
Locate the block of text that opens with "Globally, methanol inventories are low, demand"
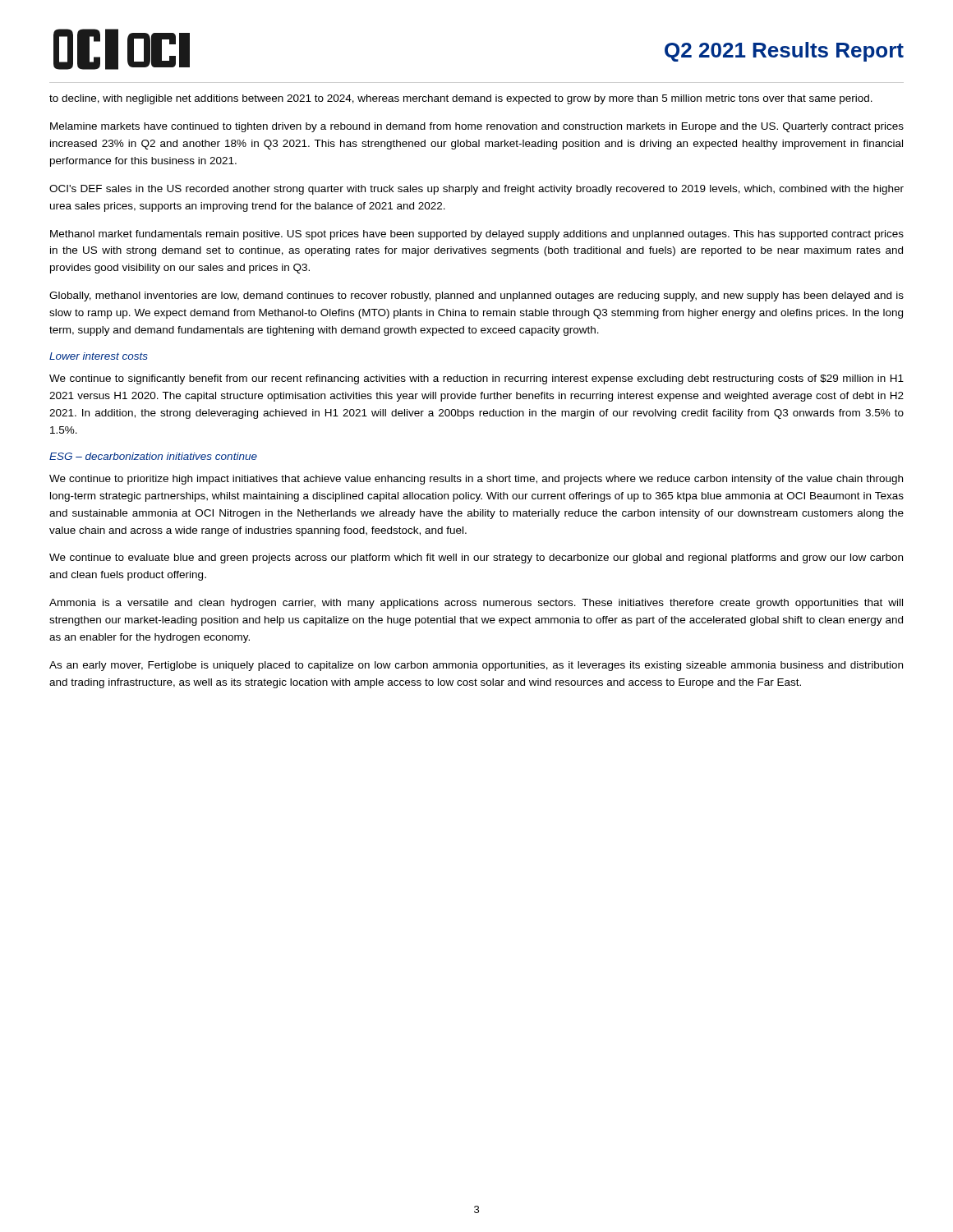tap(476, 313)
